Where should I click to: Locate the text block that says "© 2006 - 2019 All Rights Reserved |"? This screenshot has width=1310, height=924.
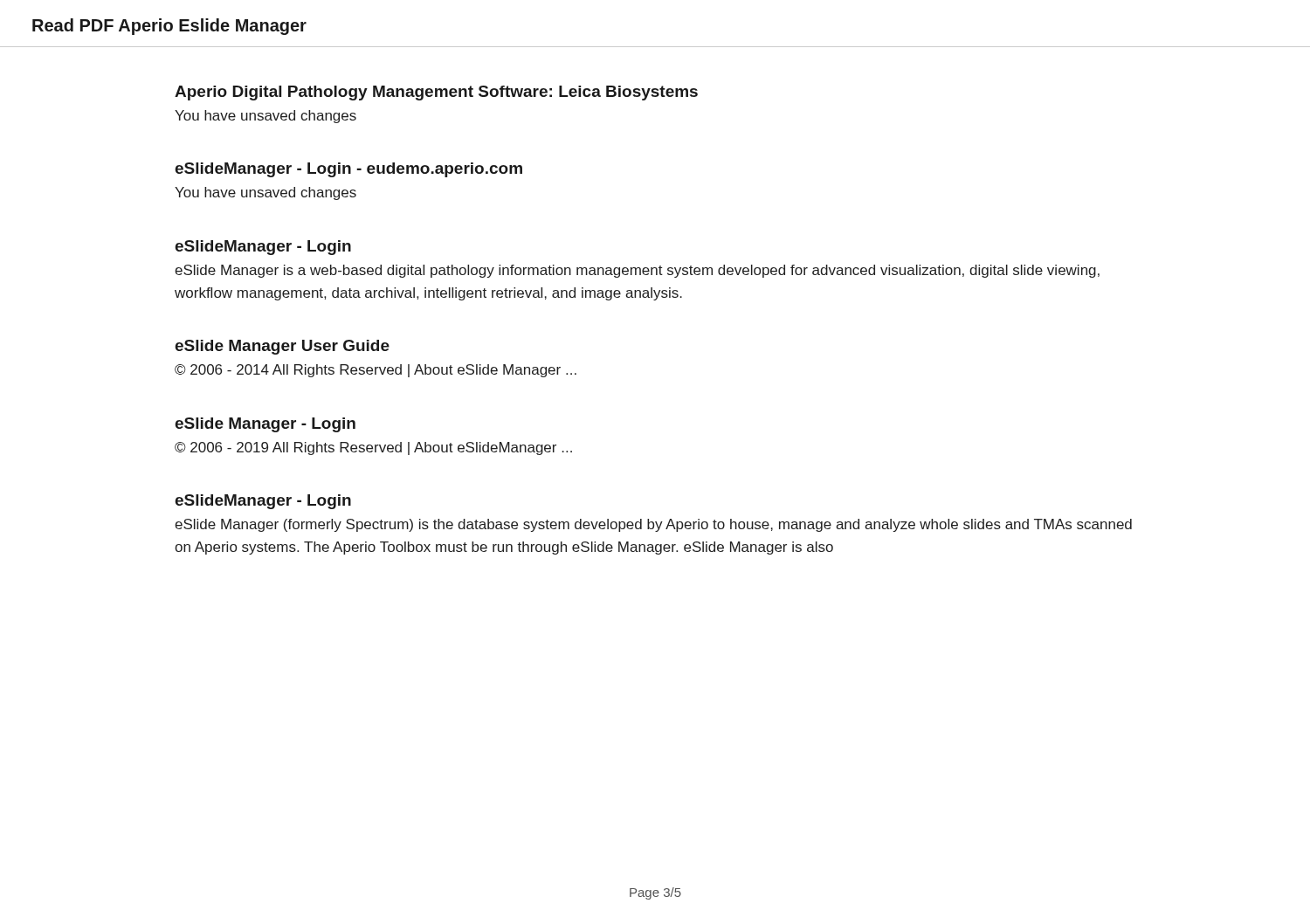pyautogui.click(x=374, y=447)
